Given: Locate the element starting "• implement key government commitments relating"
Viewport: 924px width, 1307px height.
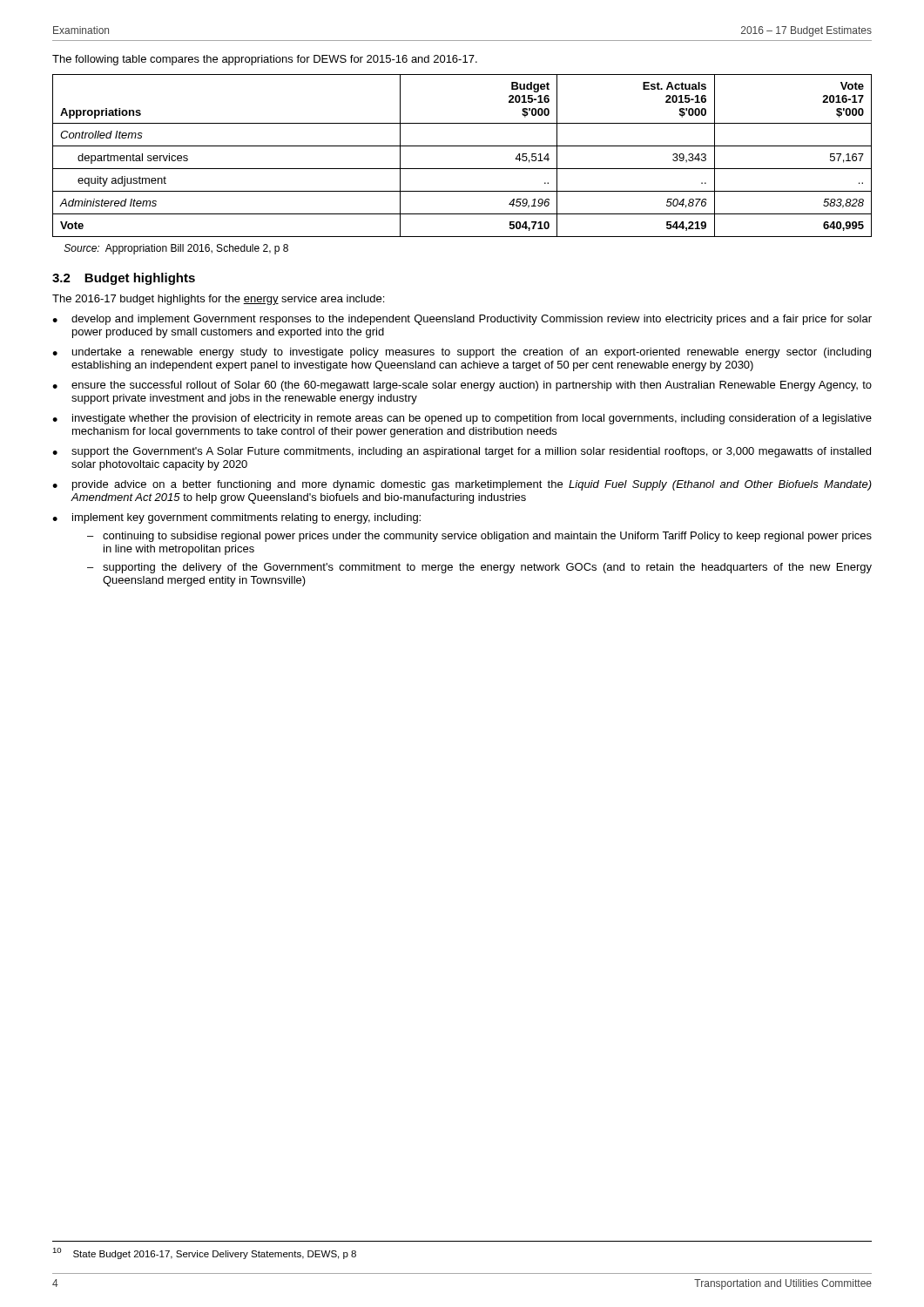Looking at the screenshot, I should (462, 551).
